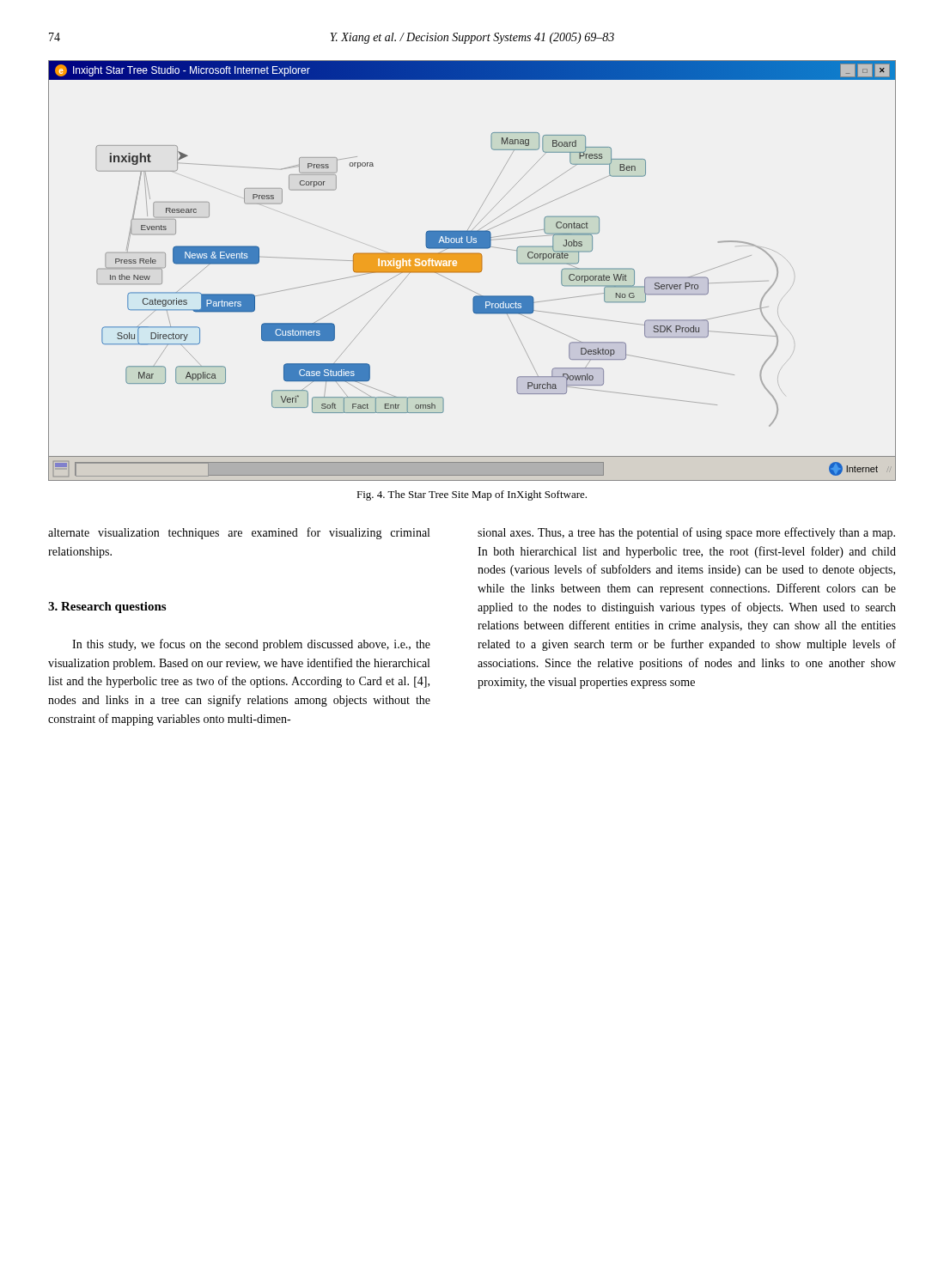
Task: Select a caption
Action: coord(472,494)
